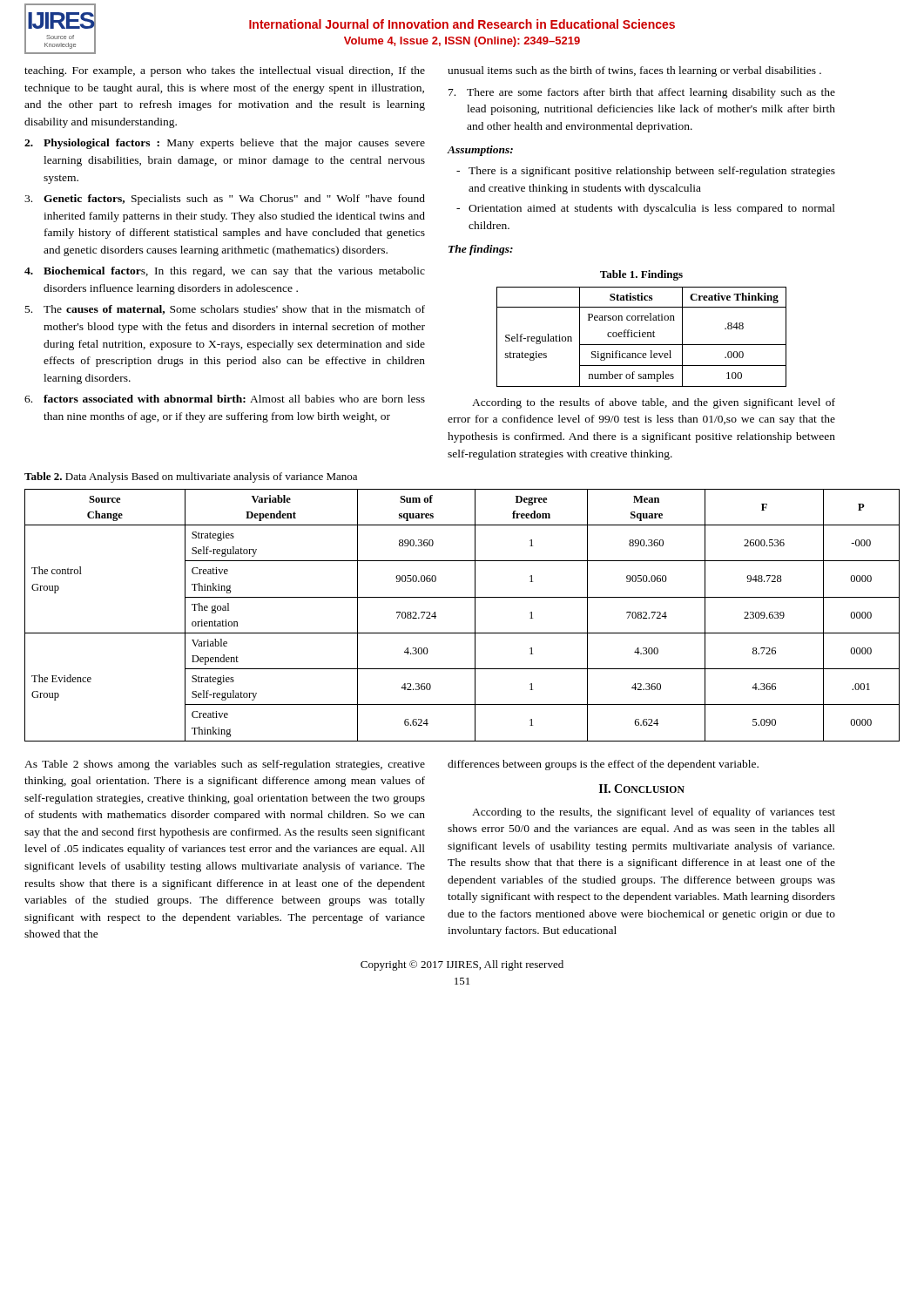
Task: Point to the text block starting "- There is a significant positive"
Action: 646,179
